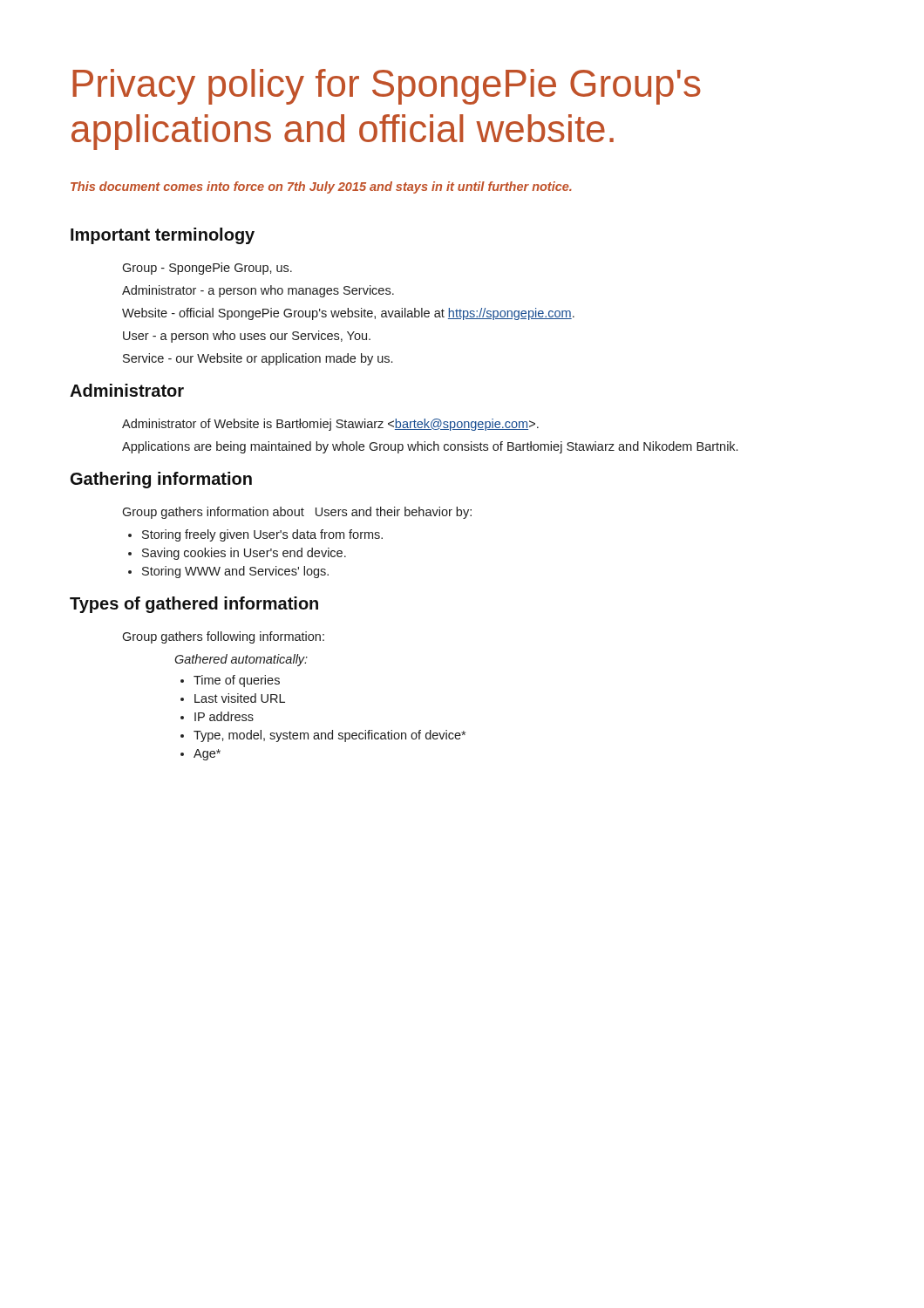Locate the list item with the text "Saving cookies in User's end device."
The image size is (924, 1308).
[x=244, y=553]
